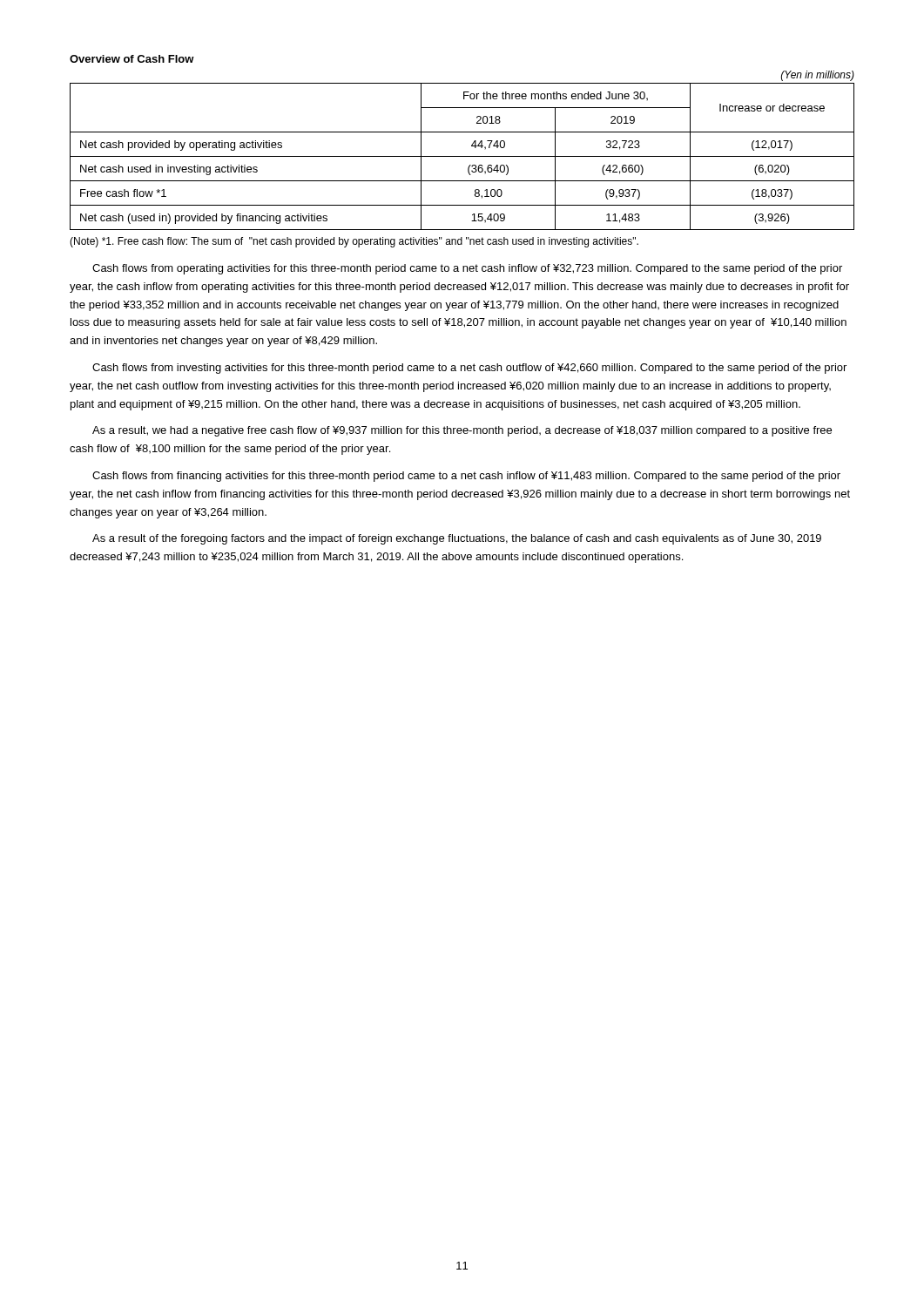Find the block on this page that starts "(Note) *1. Free"
The width and height of the screenshot is (924, 1307).
pyautogui.click(x=354, y=241)
